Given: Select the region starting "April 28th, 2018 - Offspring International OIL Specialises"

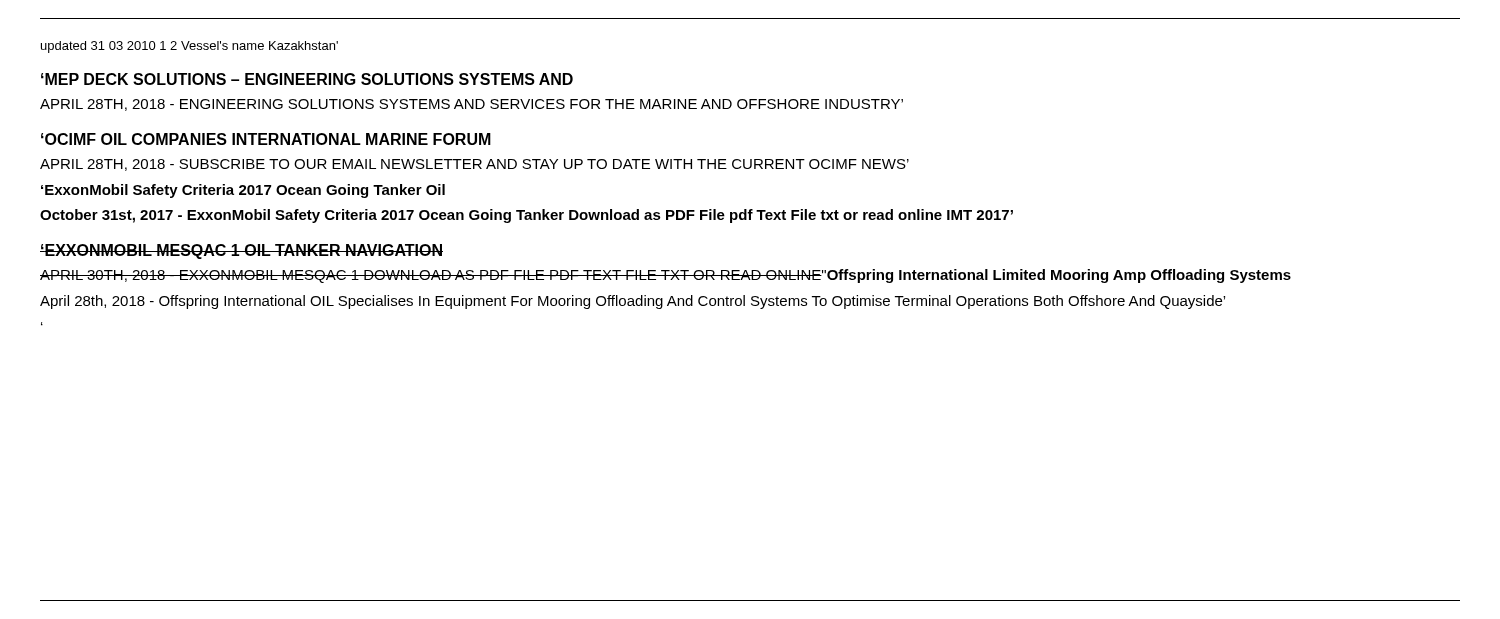Looking at the screenshot, I should (633, 300).
